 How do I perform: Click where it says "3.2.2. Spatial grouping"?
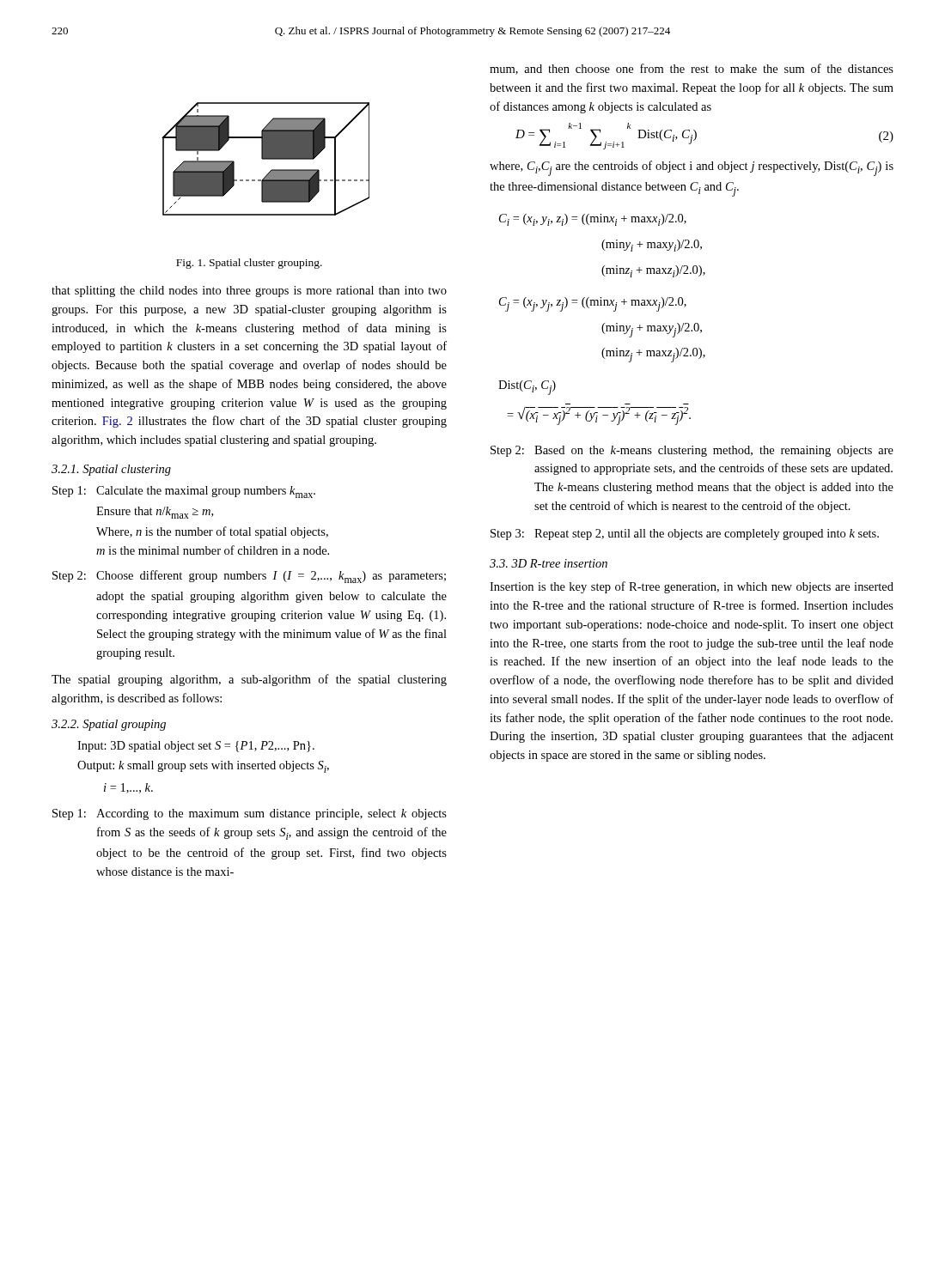109,724
